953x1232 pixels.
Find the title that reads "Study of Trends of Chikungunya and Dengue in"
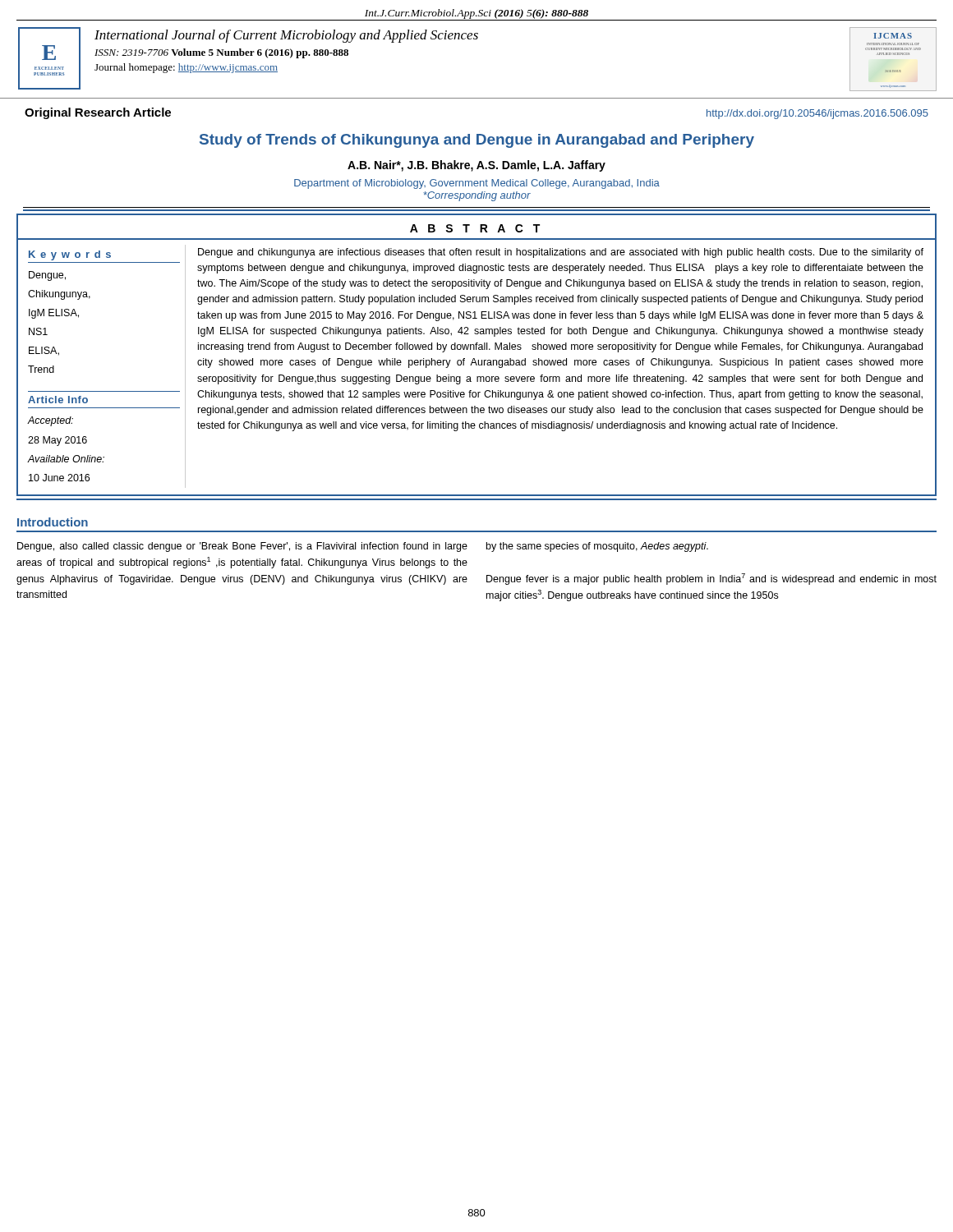[x=476, y=139]
